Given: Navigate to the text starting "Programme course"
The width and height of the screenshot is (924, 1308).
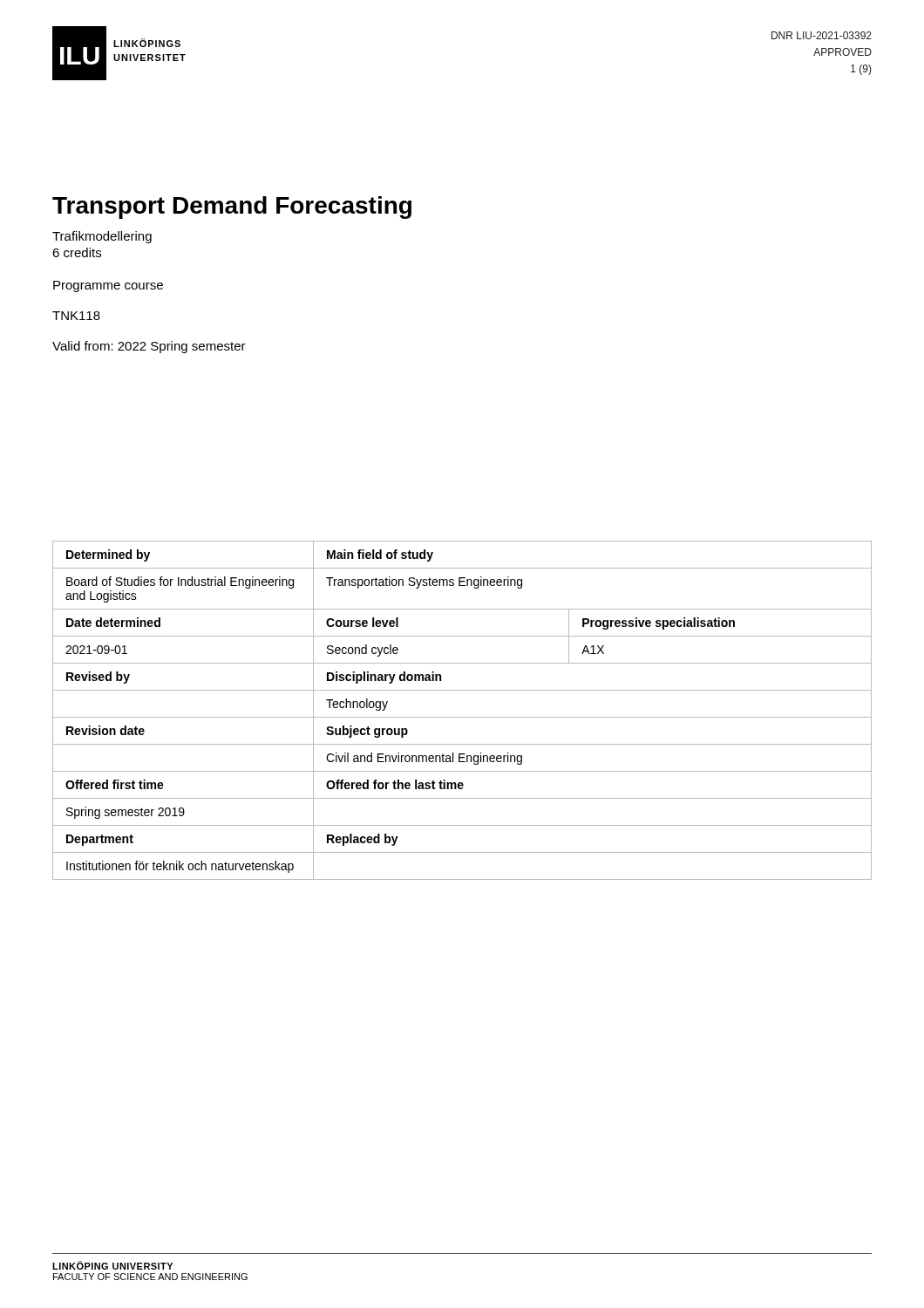Looking at the screenshot, I should (x=108, y=285).
